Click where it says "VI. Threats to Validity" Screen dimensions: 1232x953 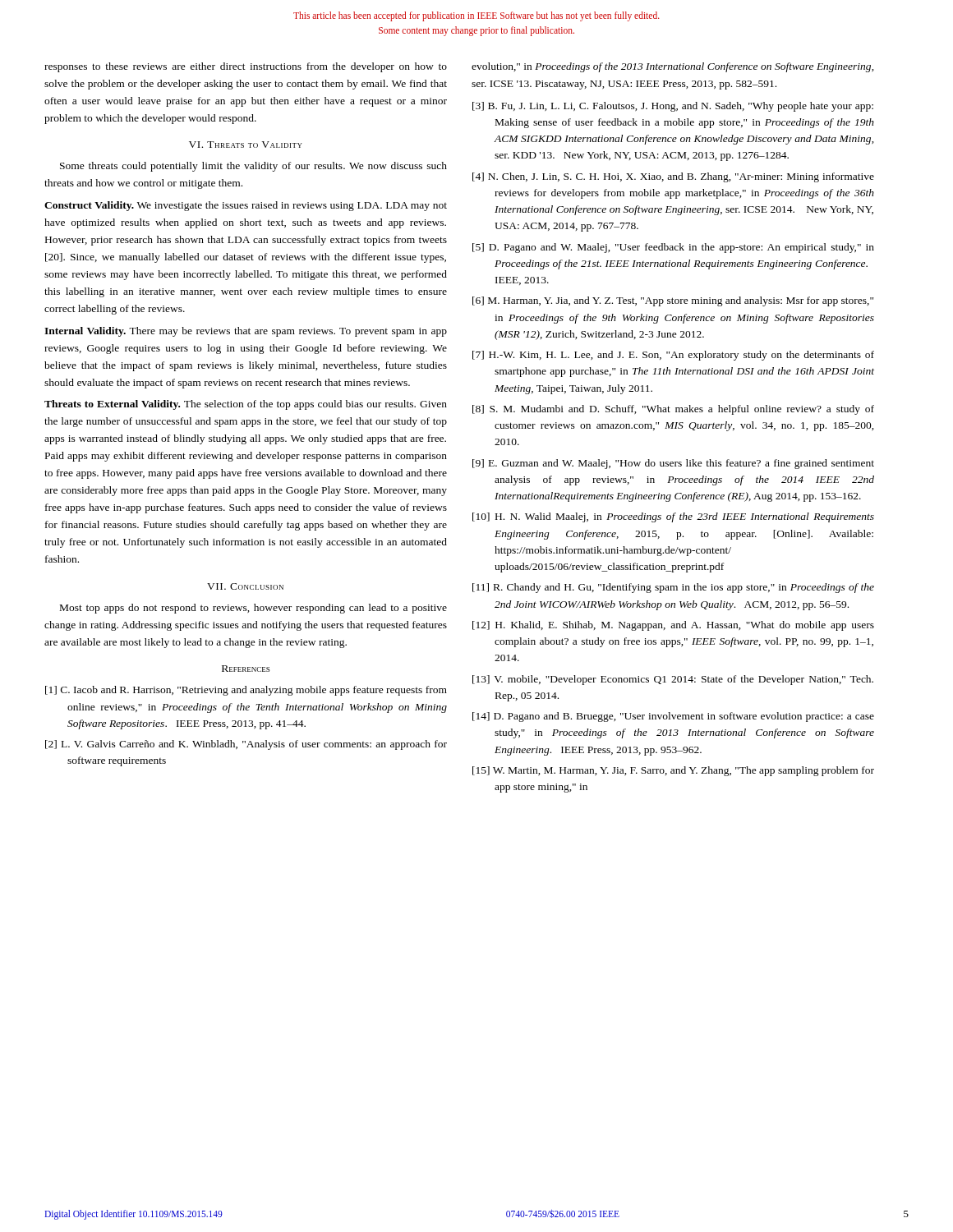[246, 145]
